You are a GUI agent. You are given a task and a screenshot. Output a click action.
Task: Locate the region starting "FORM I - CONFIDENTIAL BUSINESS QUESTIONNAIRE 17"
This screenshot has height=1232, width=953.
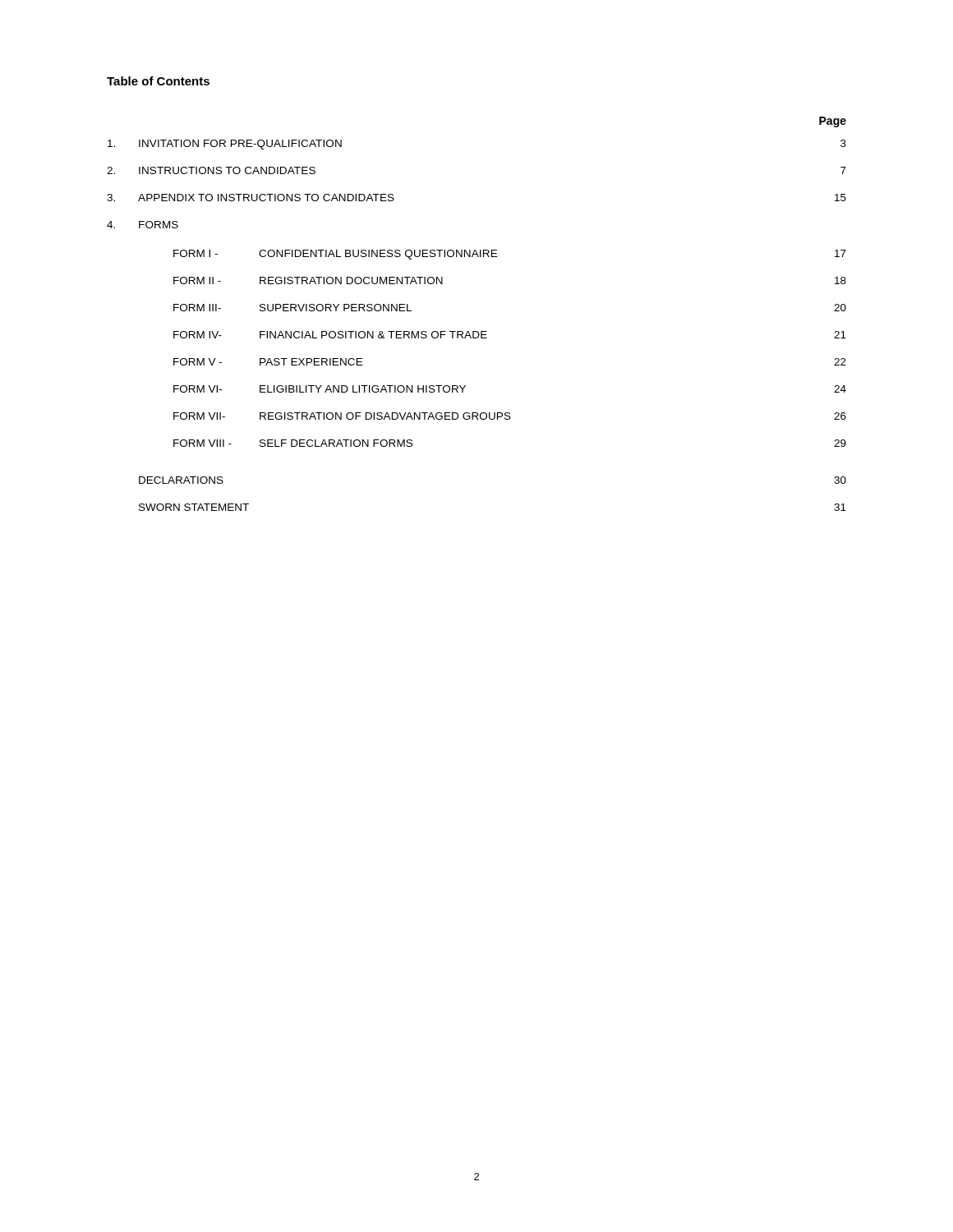193,254
